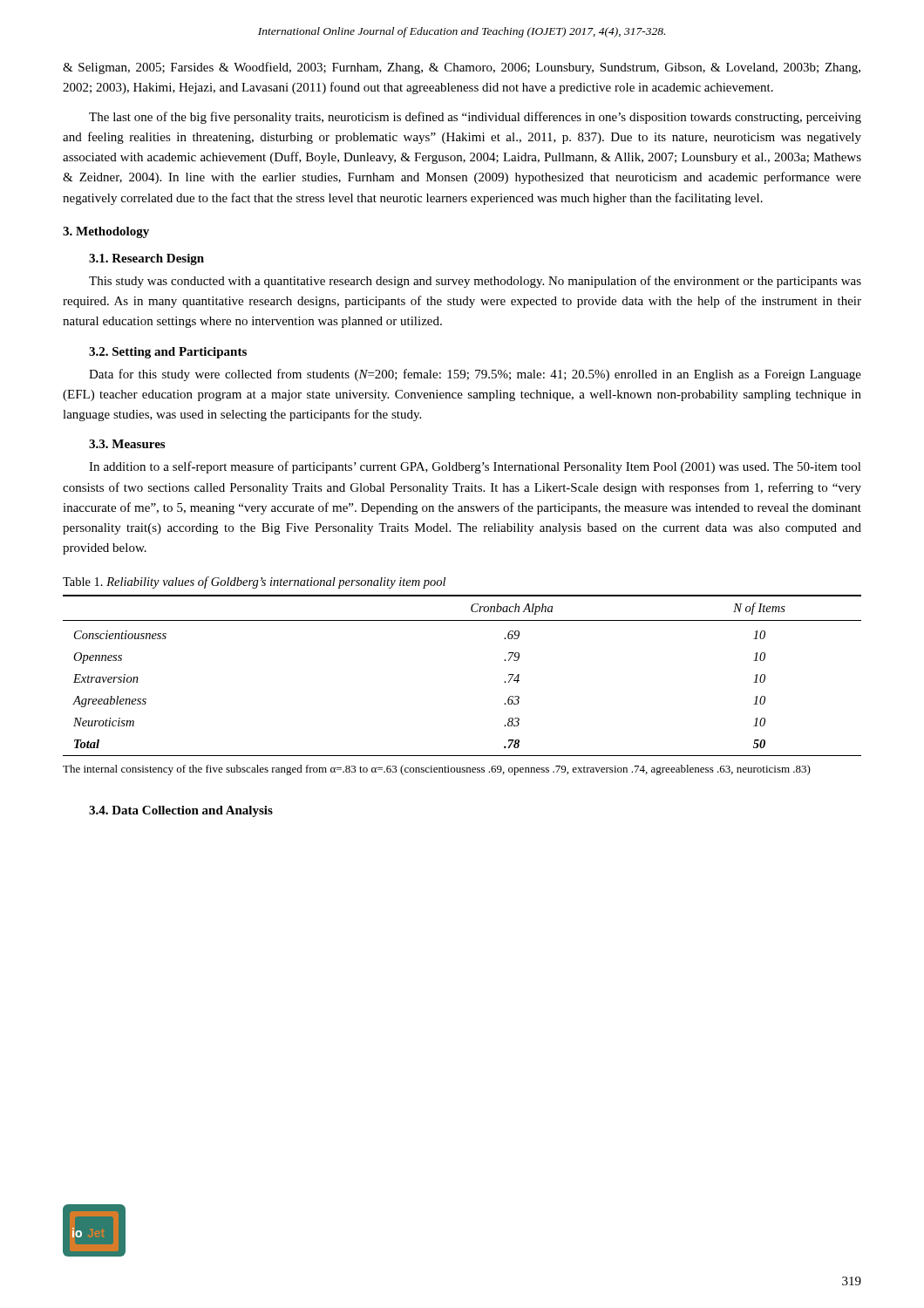Viewport: 924px width, 1308px height.
Task: Select the block starting "3.2. Setting and Participants"
Action: pyautogui.click(x=168, y=351)
